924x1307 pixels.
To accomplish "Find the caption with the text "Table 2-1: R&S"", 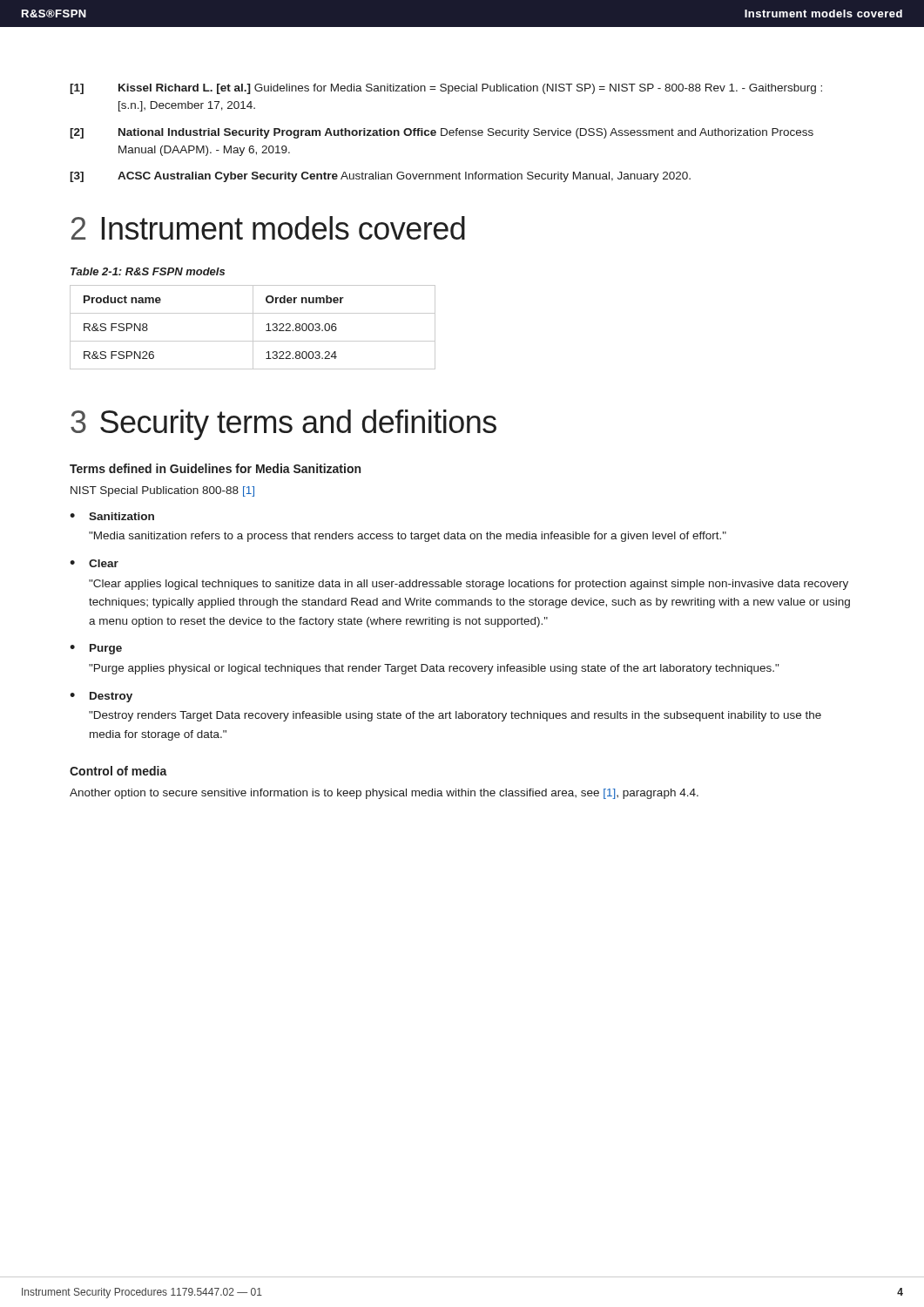I will click(147, 272).
